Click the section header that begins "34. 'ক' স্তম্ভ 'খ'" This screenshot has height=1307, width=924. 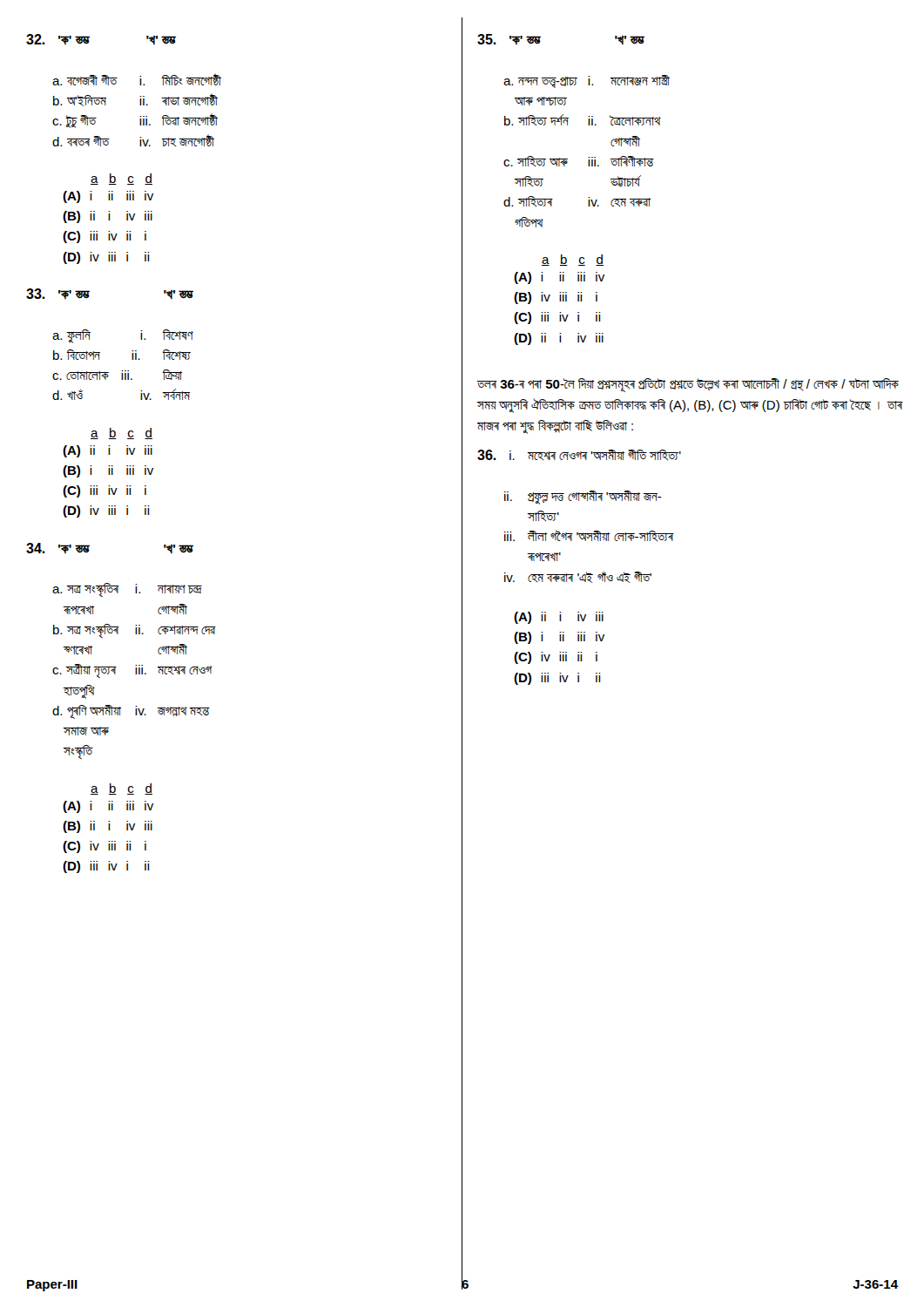82,548
